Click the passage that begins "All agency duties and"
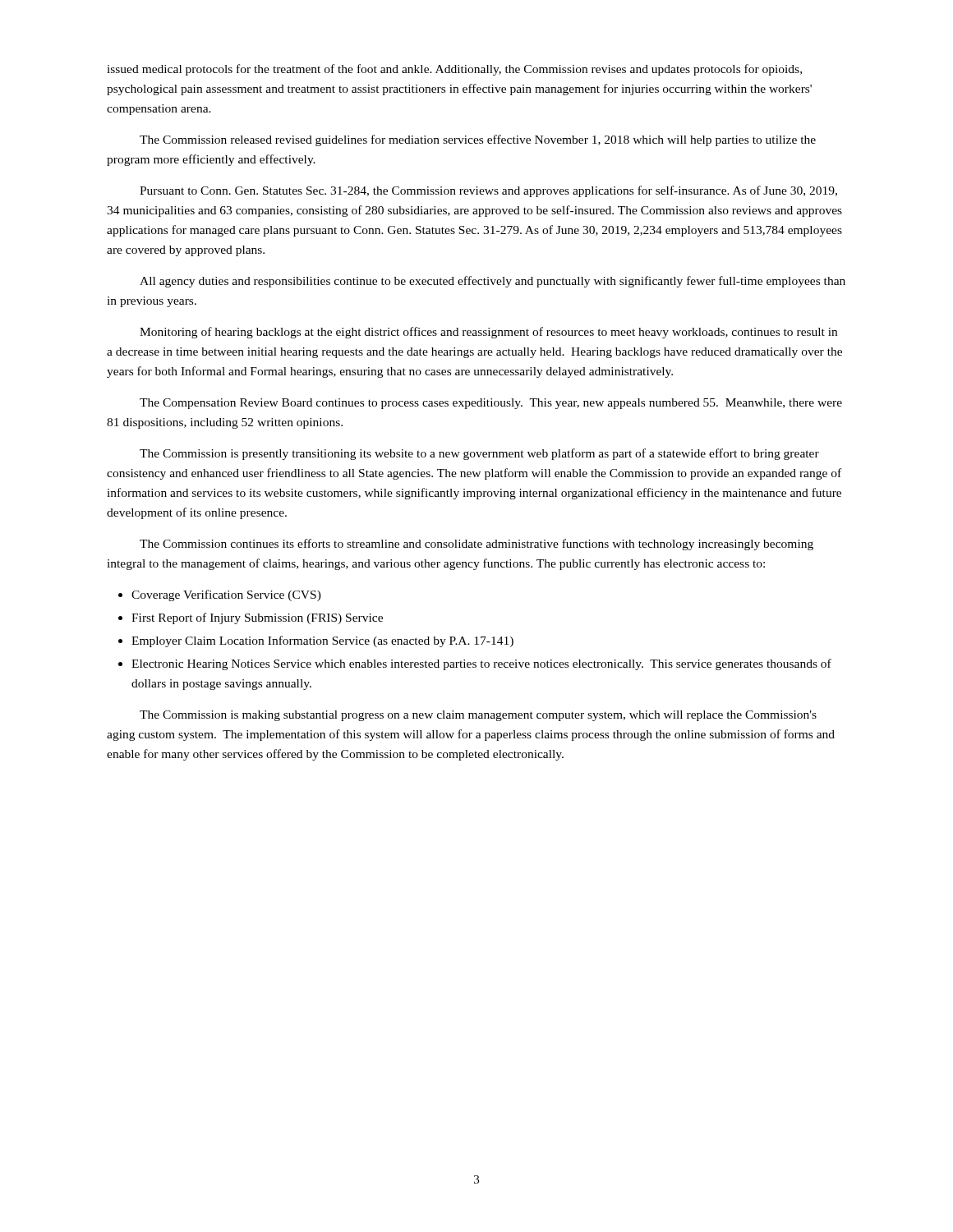Screen dimensions: 1232x953 [476, 290]
